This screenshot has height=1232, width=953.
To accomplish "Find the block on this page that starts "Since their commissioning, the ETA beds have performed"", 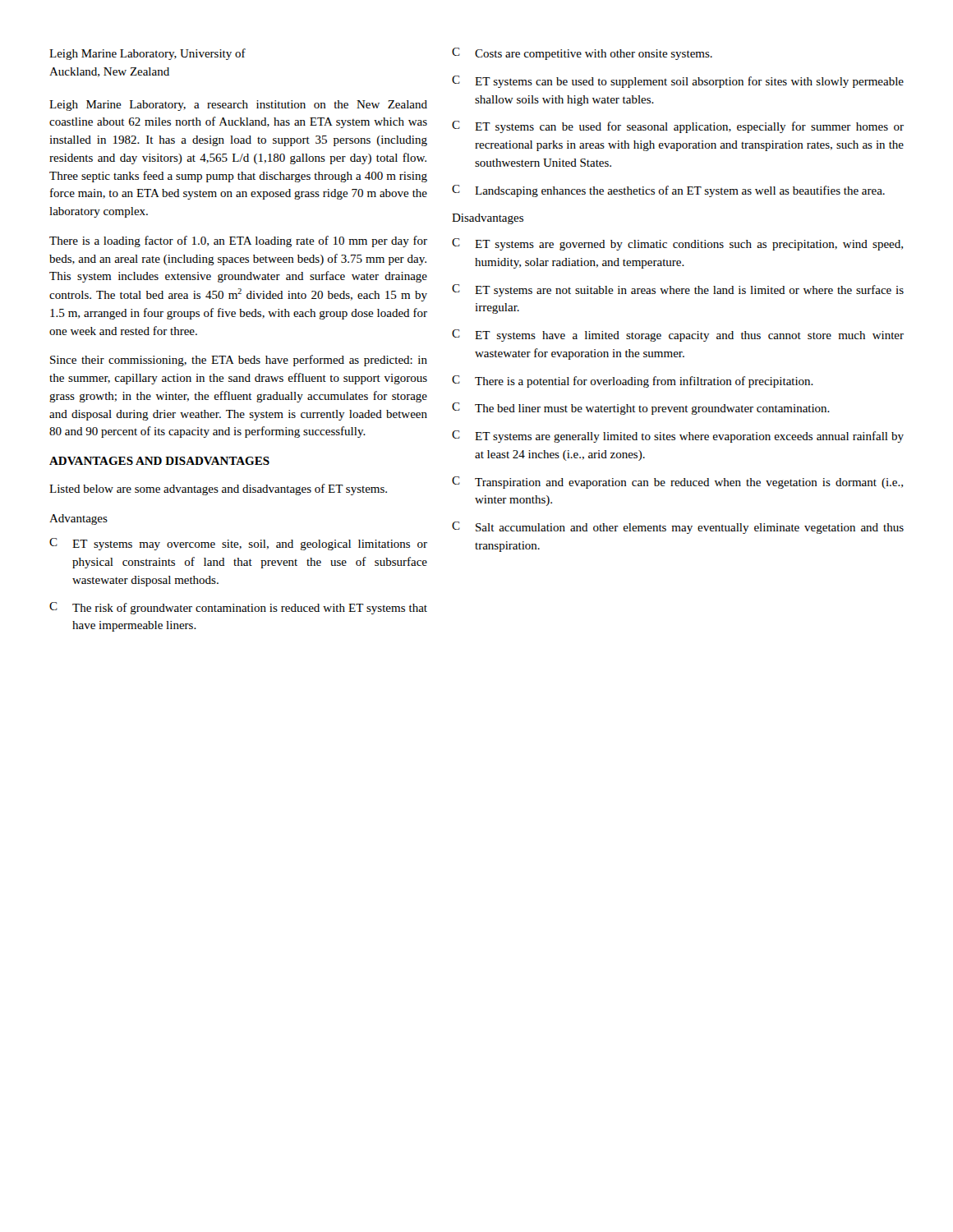I will [238, 396].
